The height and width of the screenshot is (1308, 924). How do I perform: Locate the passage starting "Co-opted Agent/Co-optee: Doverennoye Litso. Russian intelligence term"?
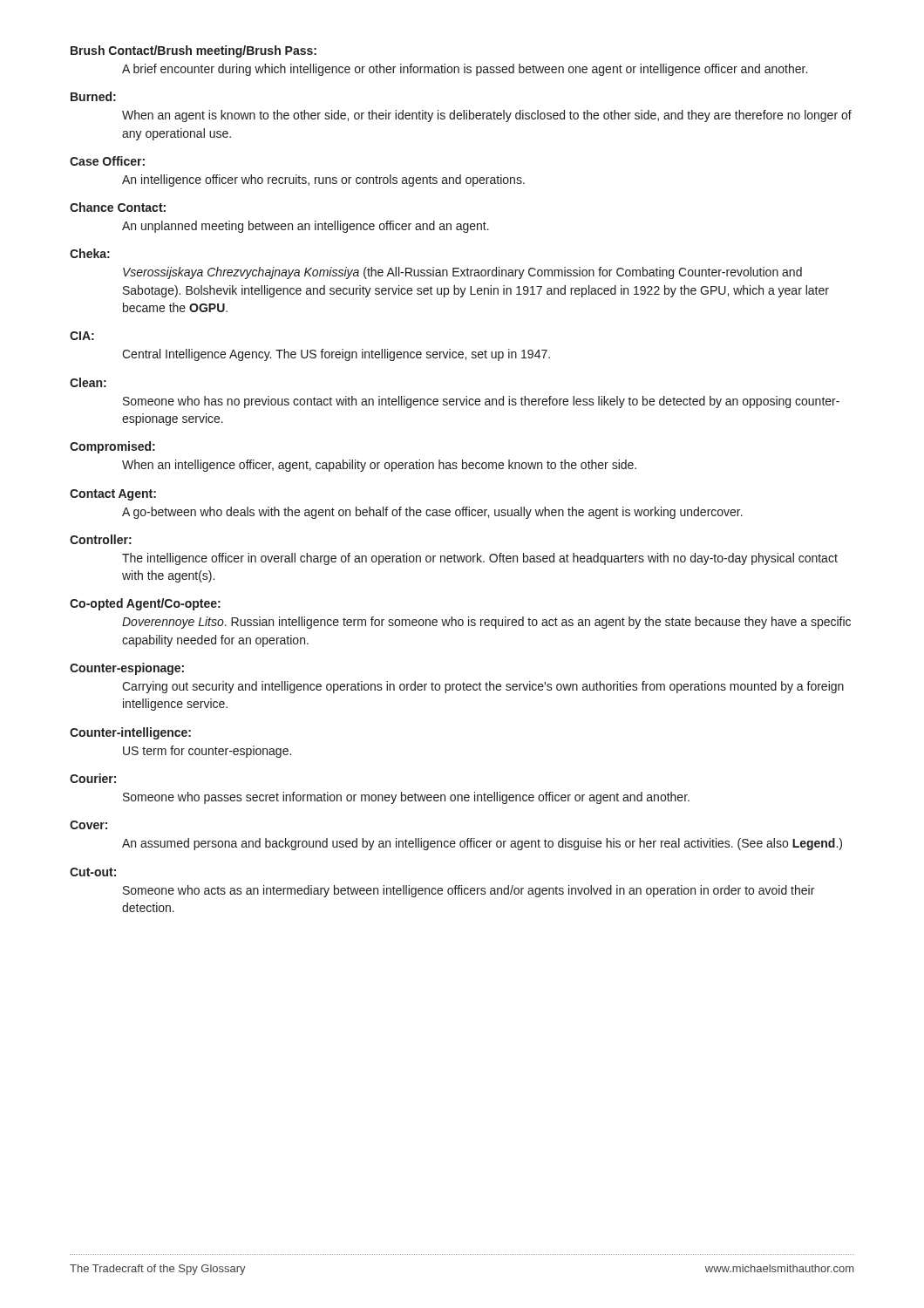point(462,623)
